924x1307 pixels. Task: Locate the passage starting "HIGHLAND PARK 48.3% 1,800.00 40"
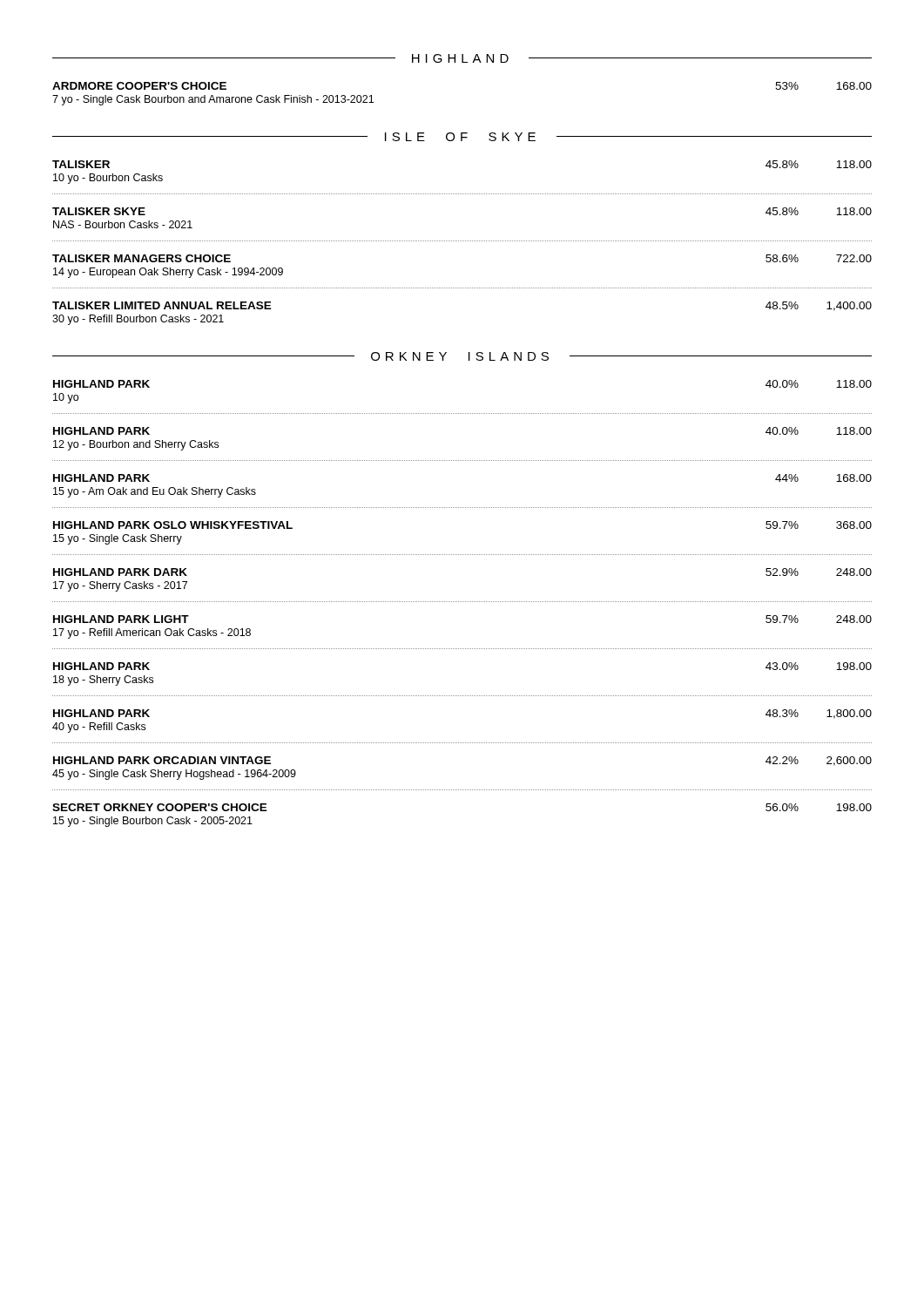[x=94, y=714]
